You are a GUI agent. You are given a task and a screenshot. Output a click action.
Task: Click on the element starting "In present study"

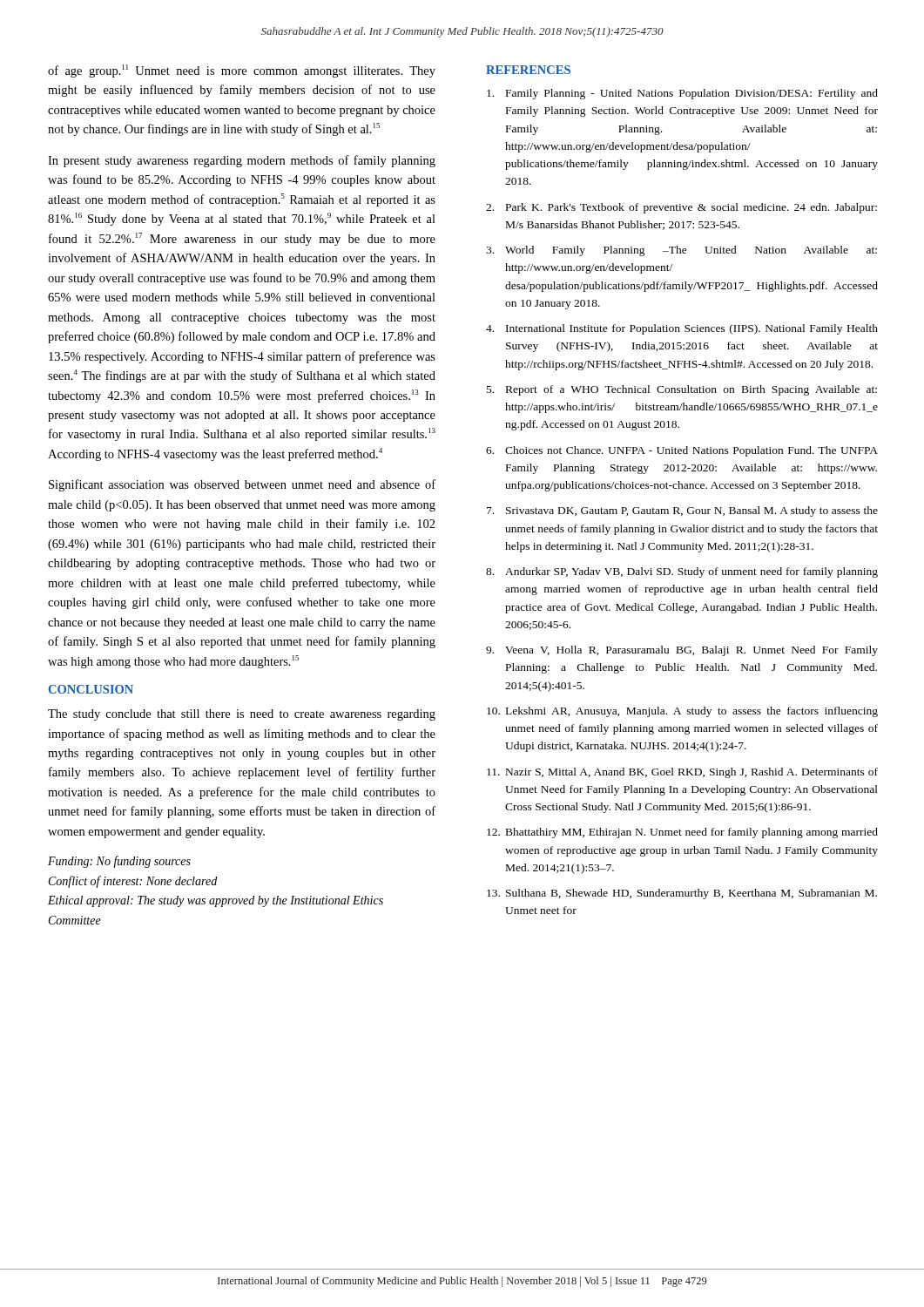tap(242, 307)
